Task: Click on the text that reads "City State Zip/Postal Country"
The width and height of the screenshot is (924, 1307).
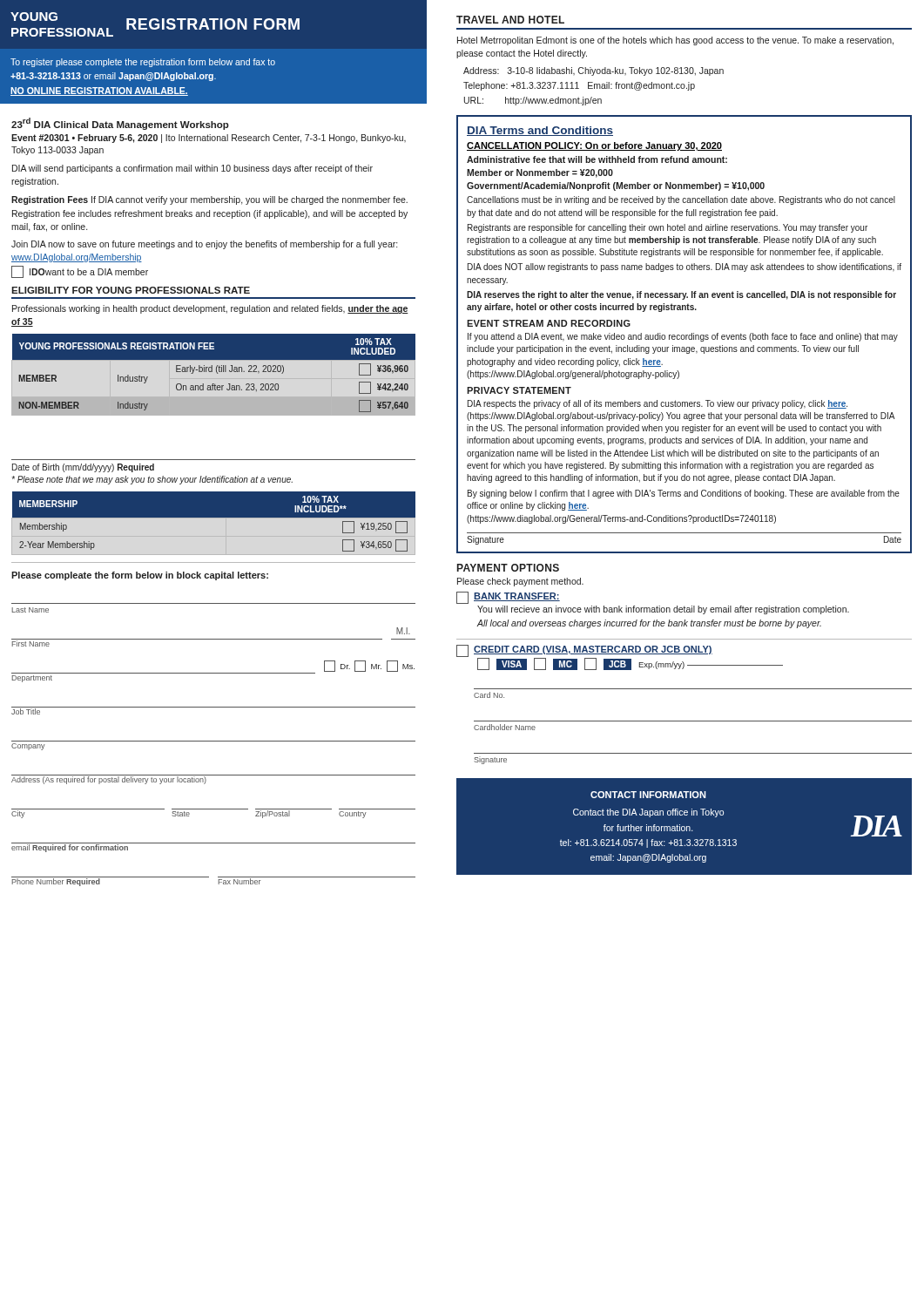Action: click(213, 806)
